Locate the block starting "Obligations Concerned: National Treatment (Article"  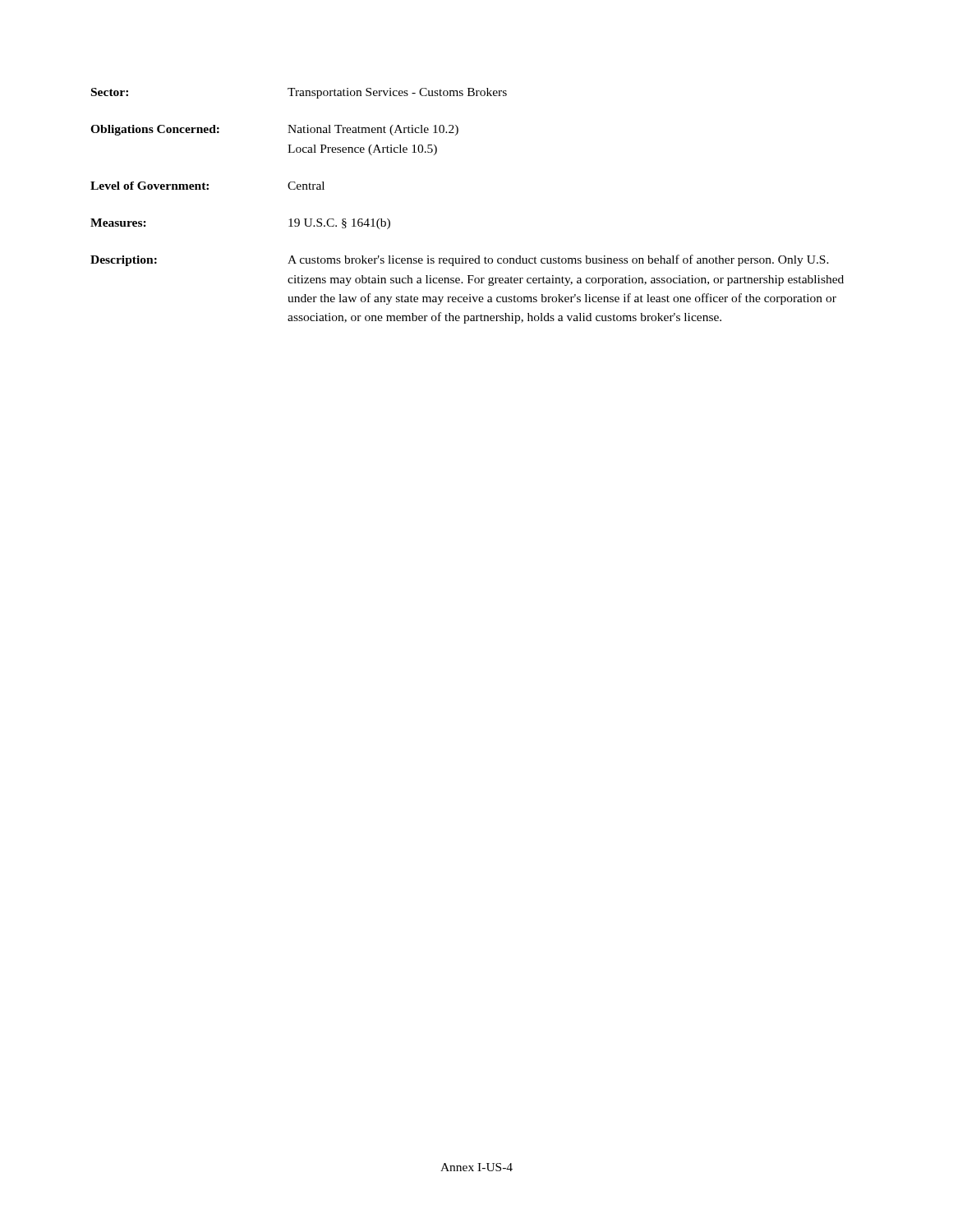point(159,130)
